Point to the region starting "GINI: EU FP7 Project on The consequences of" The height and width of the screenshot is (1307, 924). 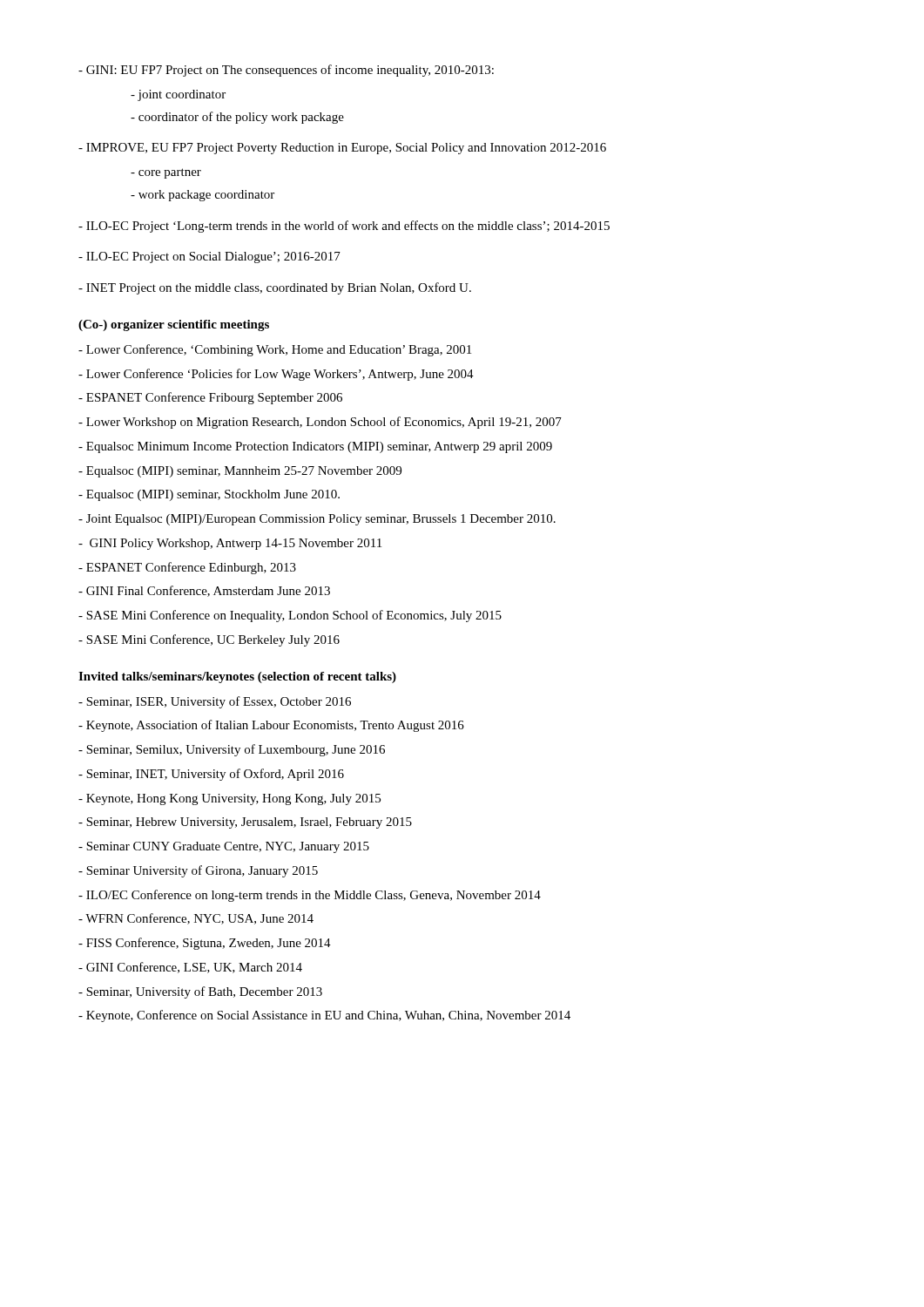(x=286, y=70)
